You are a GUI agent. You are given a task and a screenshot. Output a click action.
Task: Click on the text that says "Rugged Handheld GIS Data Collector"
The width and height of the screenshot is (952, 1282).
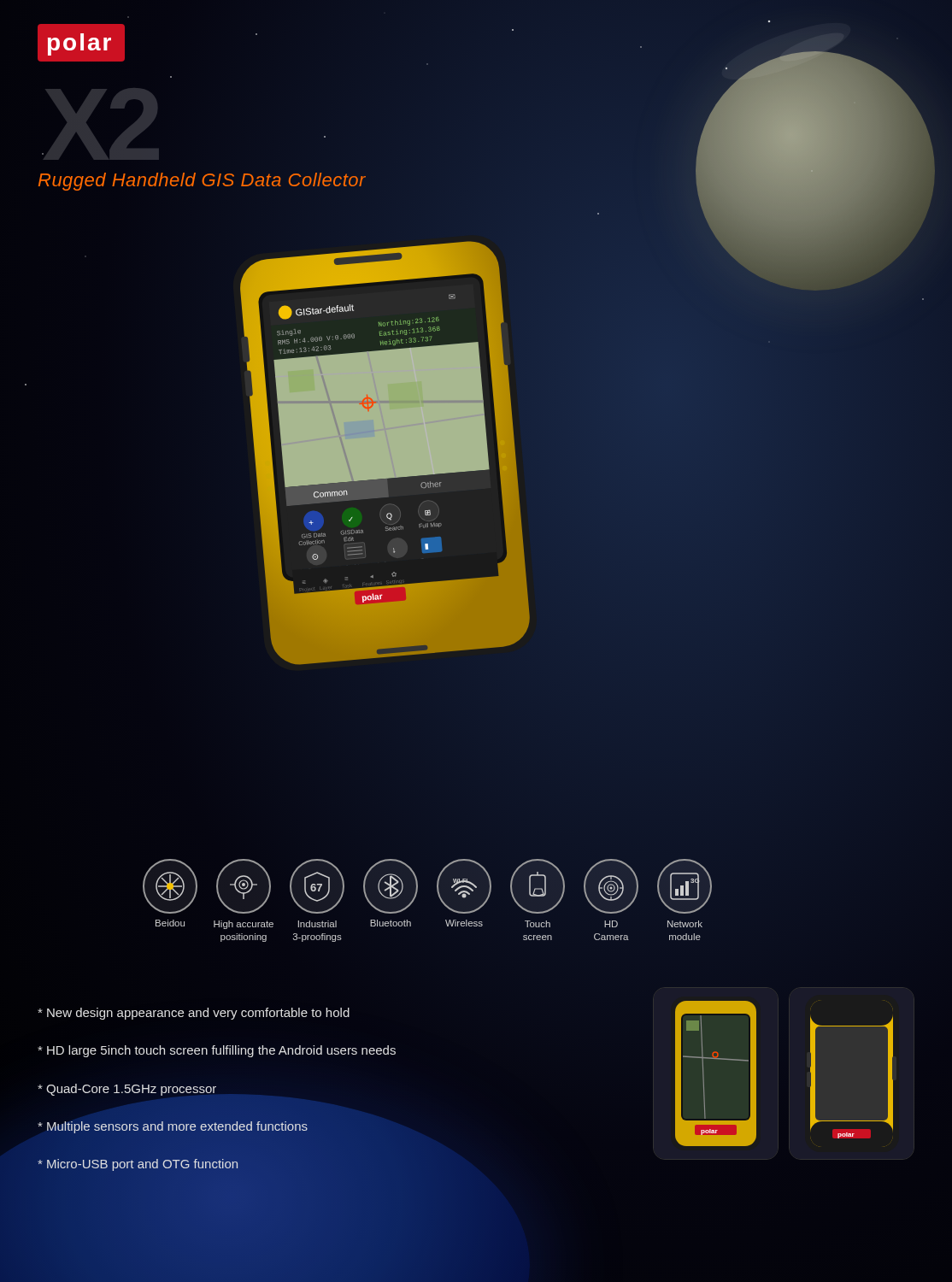coord(202,180)
